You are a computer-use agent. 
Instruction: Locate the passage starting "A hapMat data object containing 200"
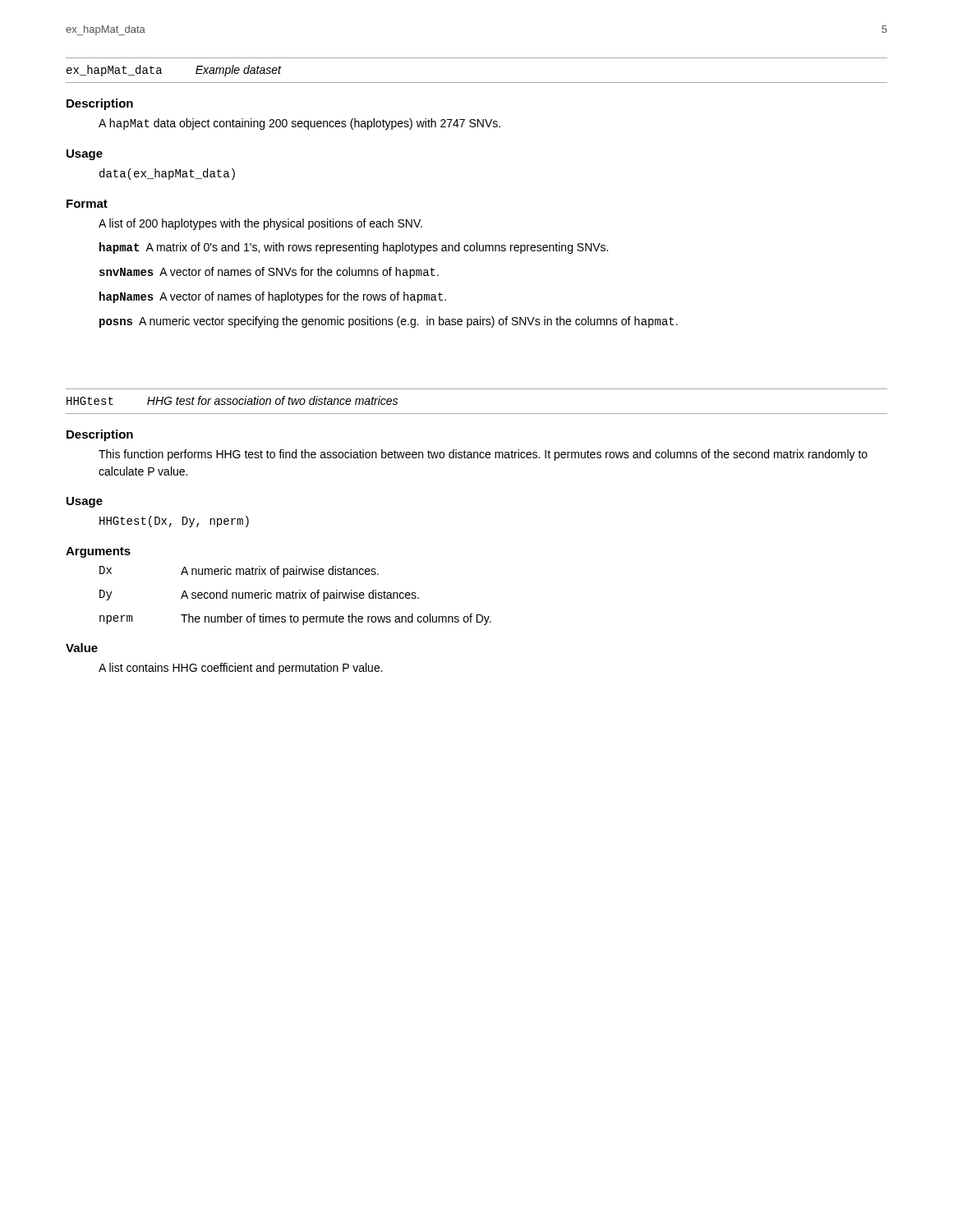300,124
